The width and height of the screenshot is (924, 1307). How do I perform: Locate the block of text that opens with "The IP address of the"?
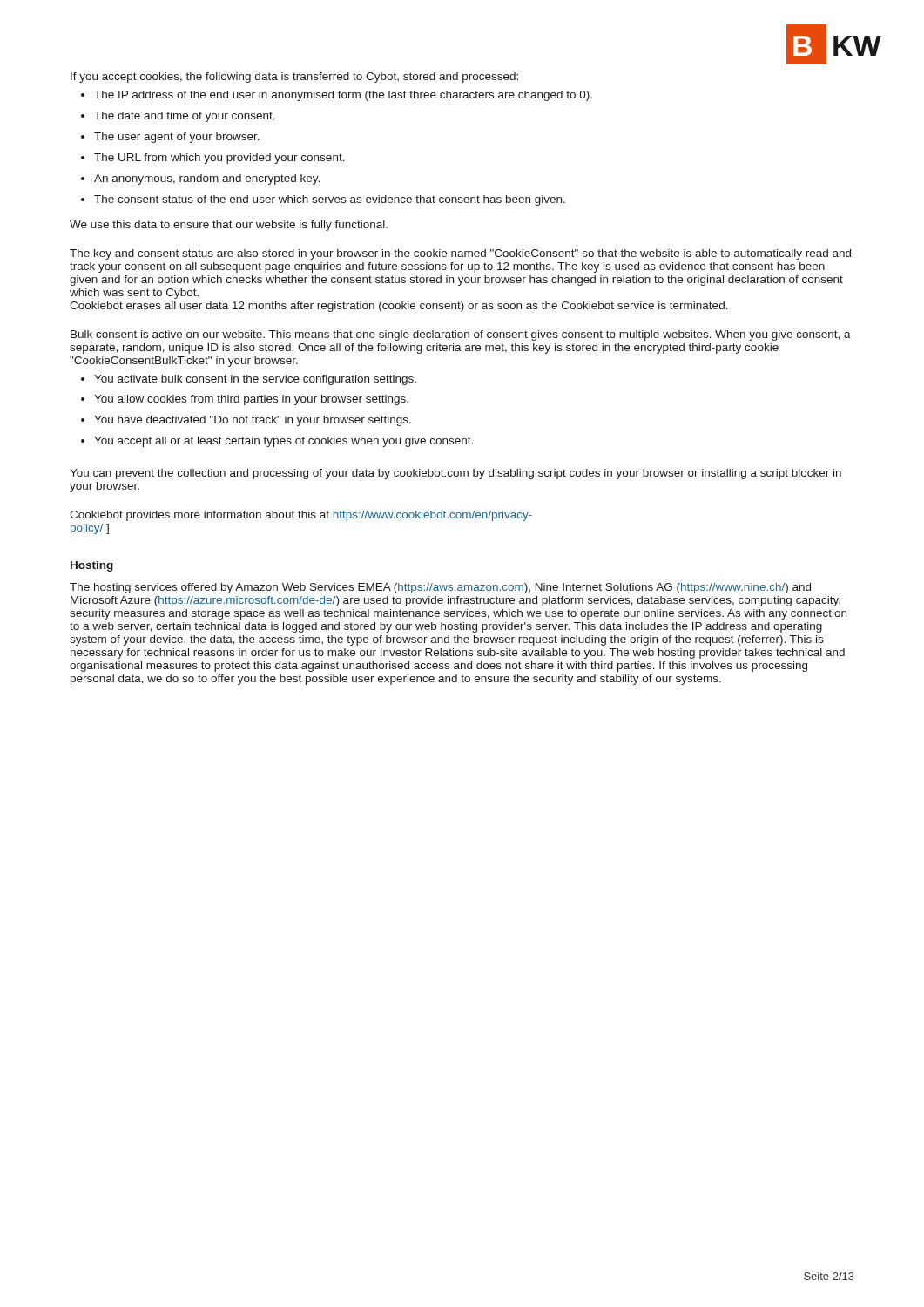(x=344, y=94)
